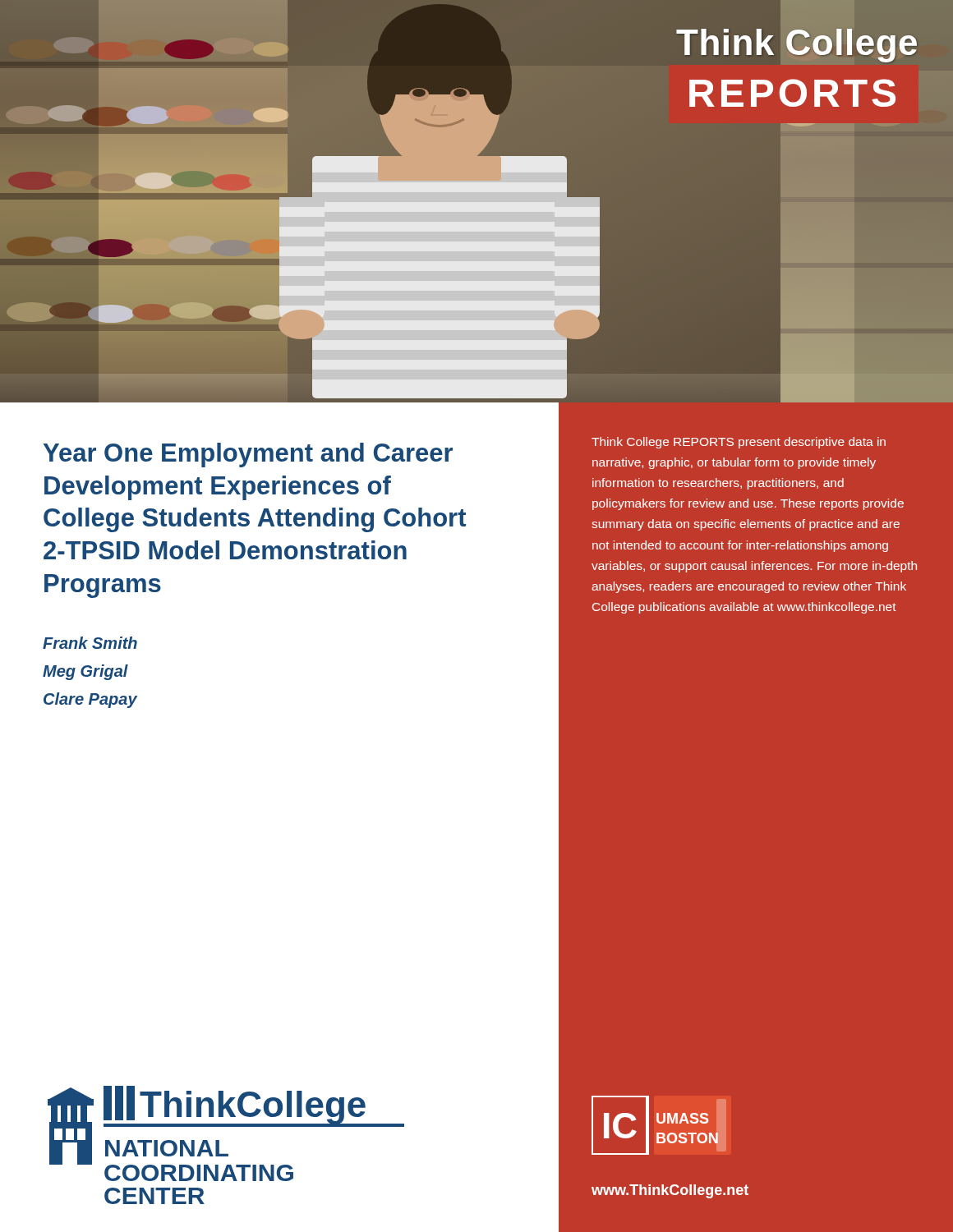Point to the passage starting "Frank Smith Meg Grigal Clare Papay"

coord(90,643)
